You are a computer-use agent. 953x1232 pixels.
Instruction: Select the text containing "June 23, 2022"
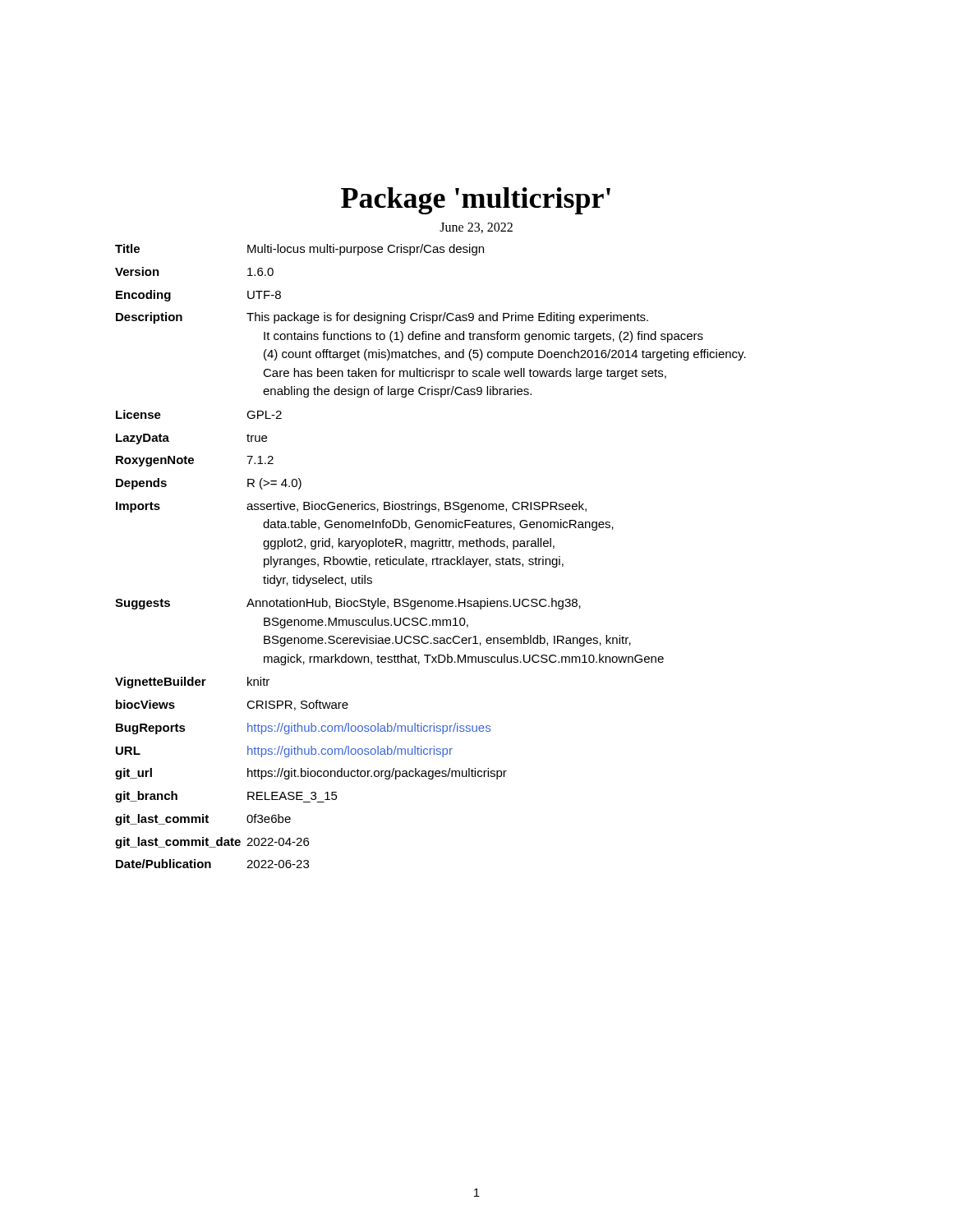tap(476, 227)
